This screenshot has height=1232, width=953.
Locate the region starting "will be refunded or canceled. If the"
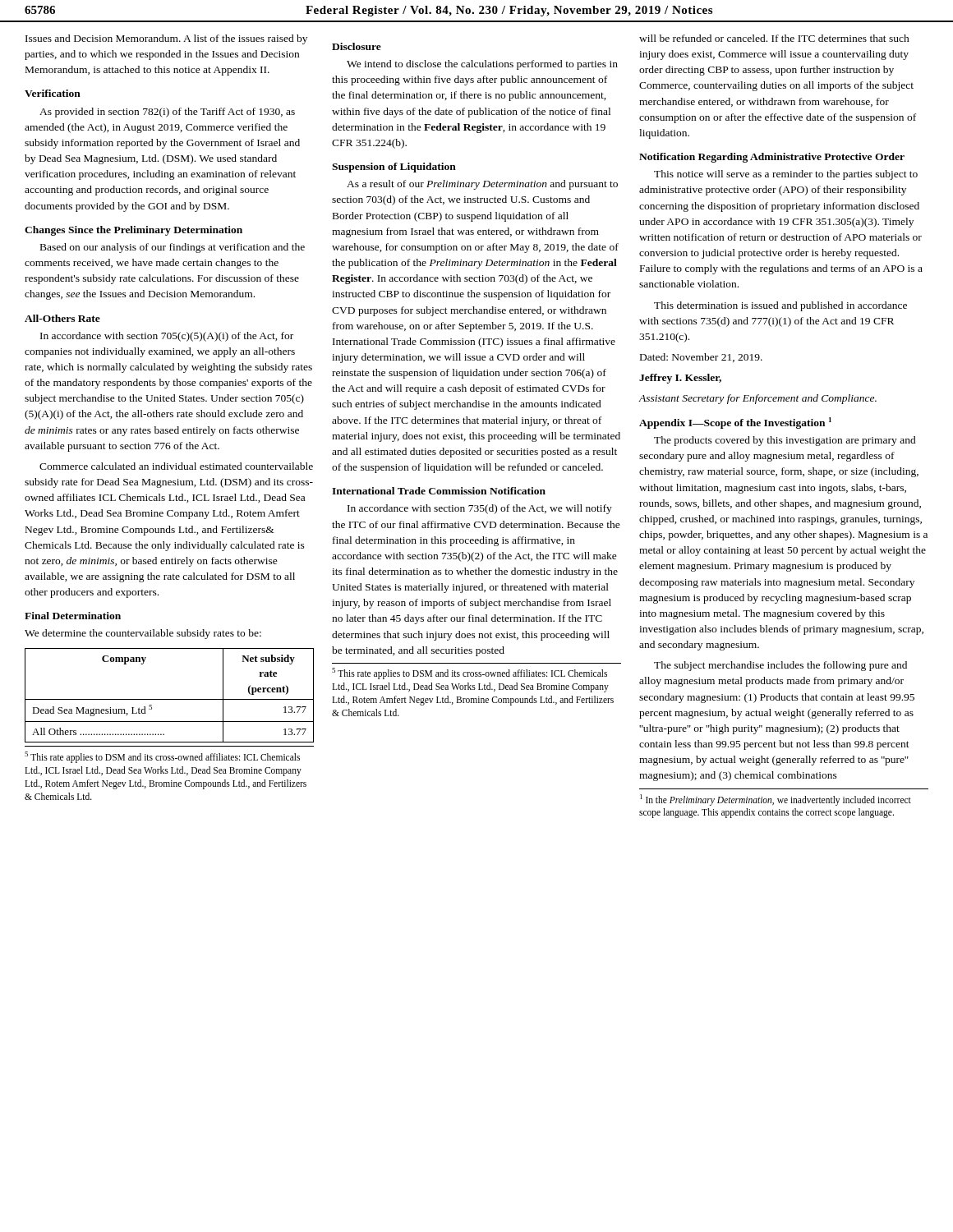click(x=784, y=86)
